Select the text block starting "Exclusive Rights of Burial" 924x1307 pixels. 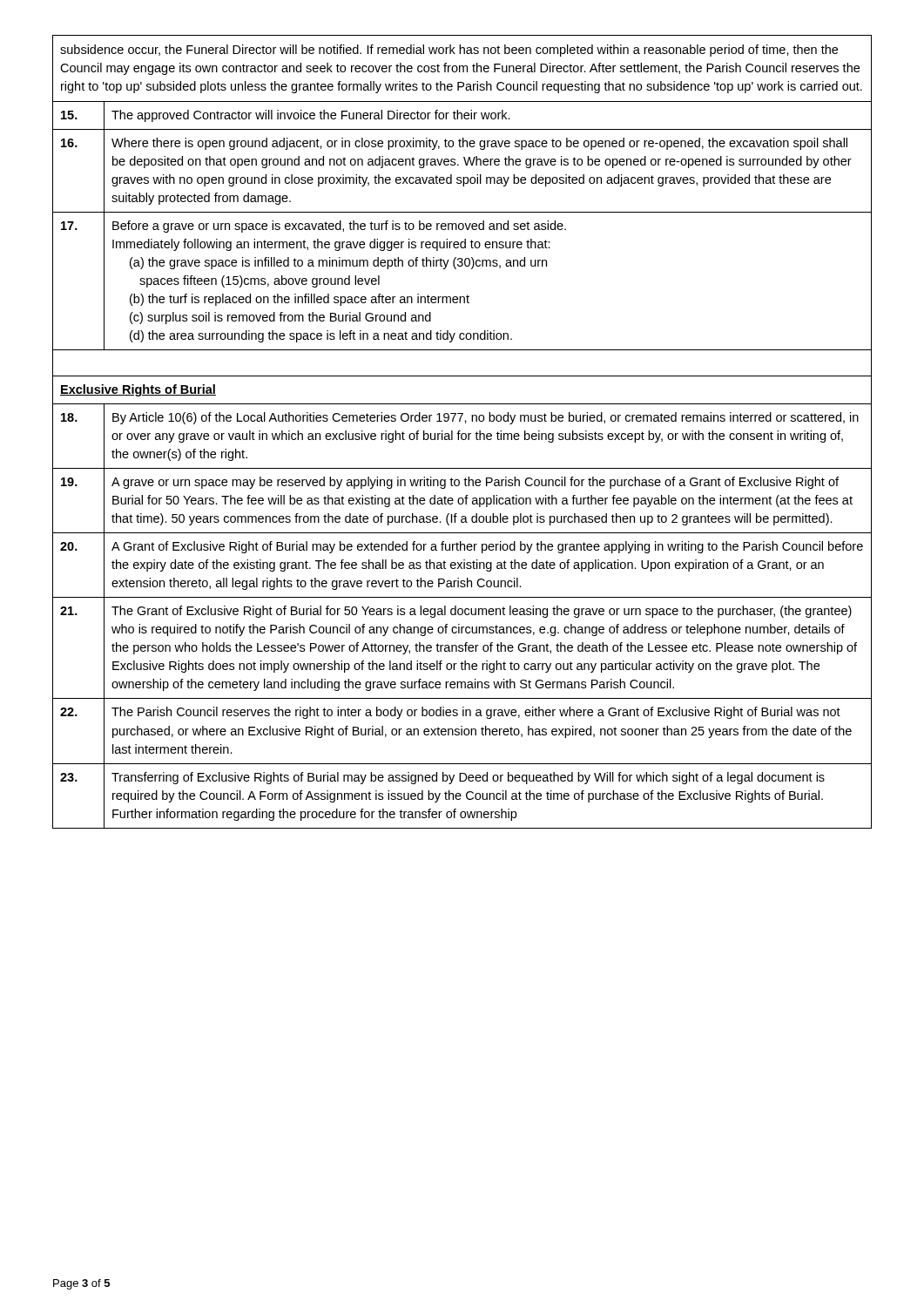462,390
